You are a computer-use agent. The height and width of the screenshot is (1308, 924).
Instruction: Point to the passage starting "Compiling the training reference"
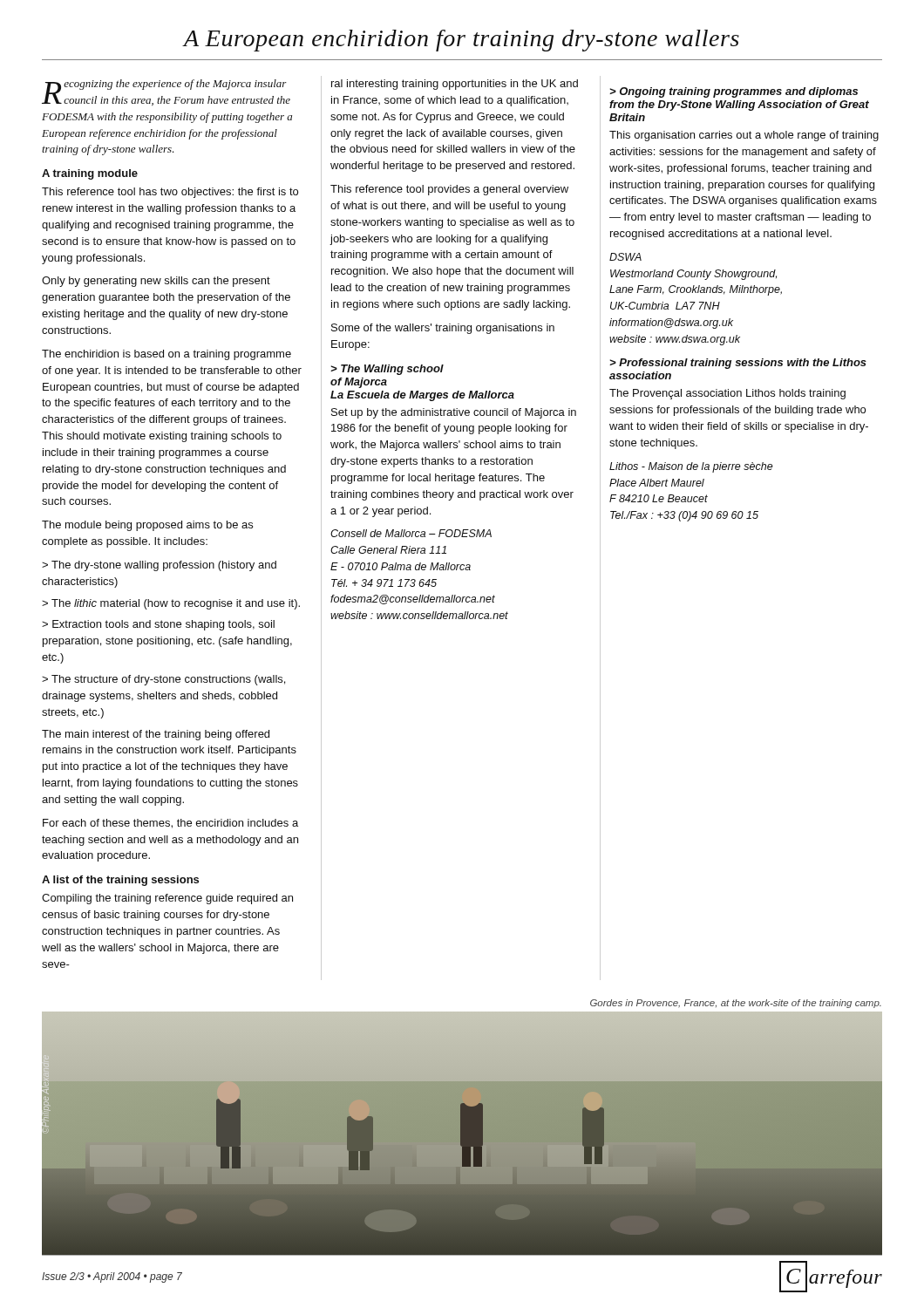172,932
